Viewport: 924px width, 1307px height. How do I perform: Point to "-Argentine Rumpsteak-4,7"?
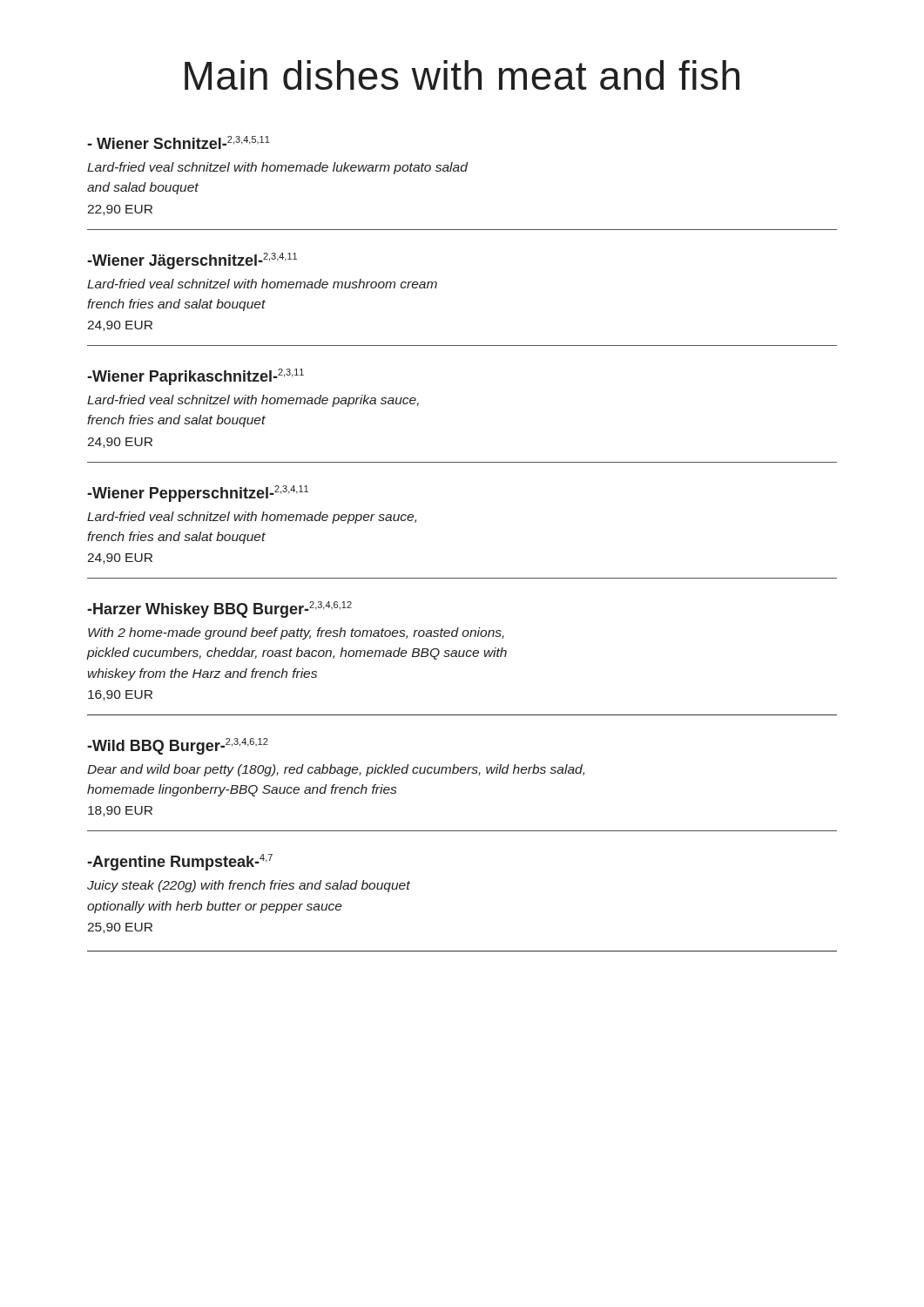180,862
